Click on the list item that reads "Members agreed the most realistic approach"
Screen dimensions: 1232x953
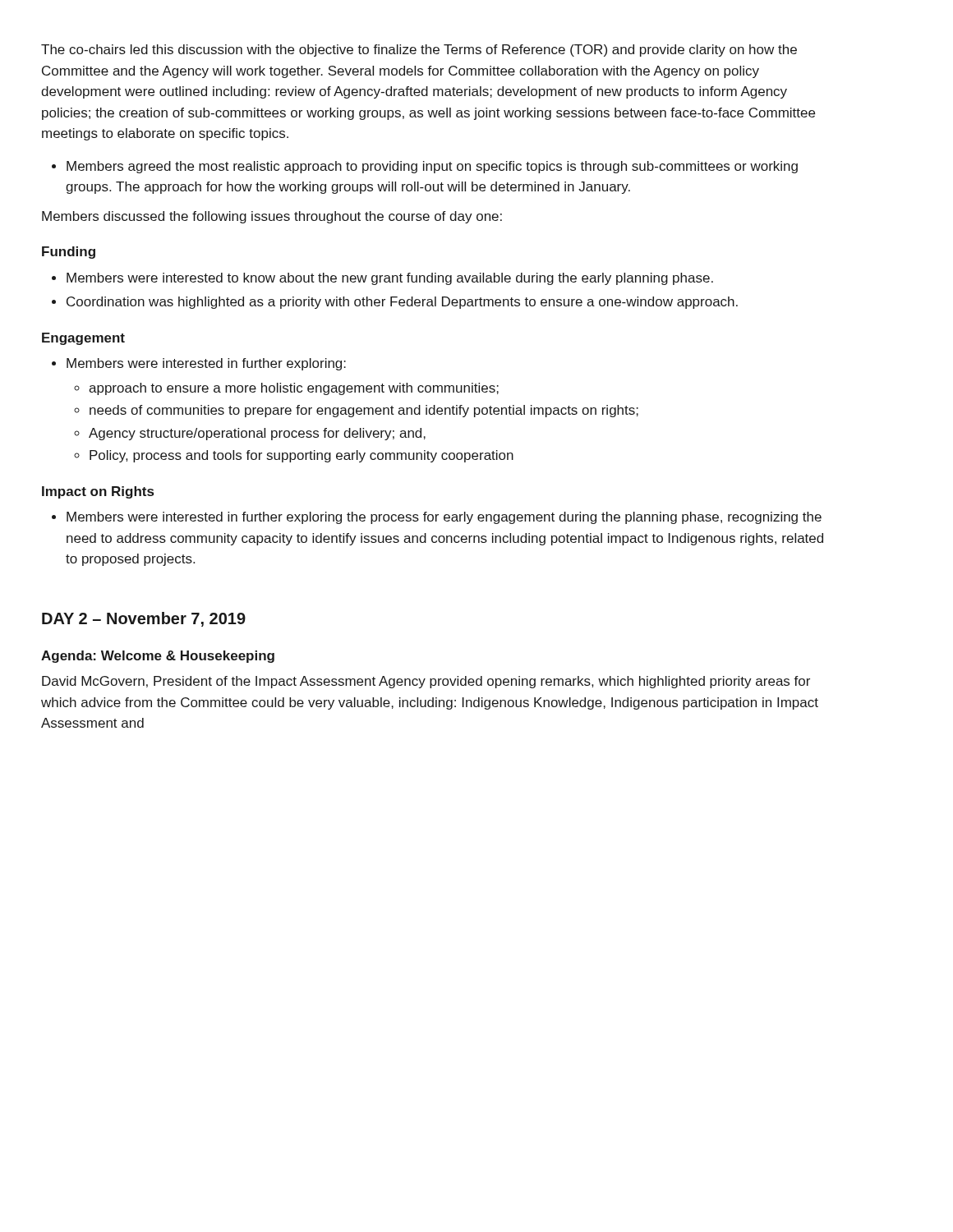point(435,177)
